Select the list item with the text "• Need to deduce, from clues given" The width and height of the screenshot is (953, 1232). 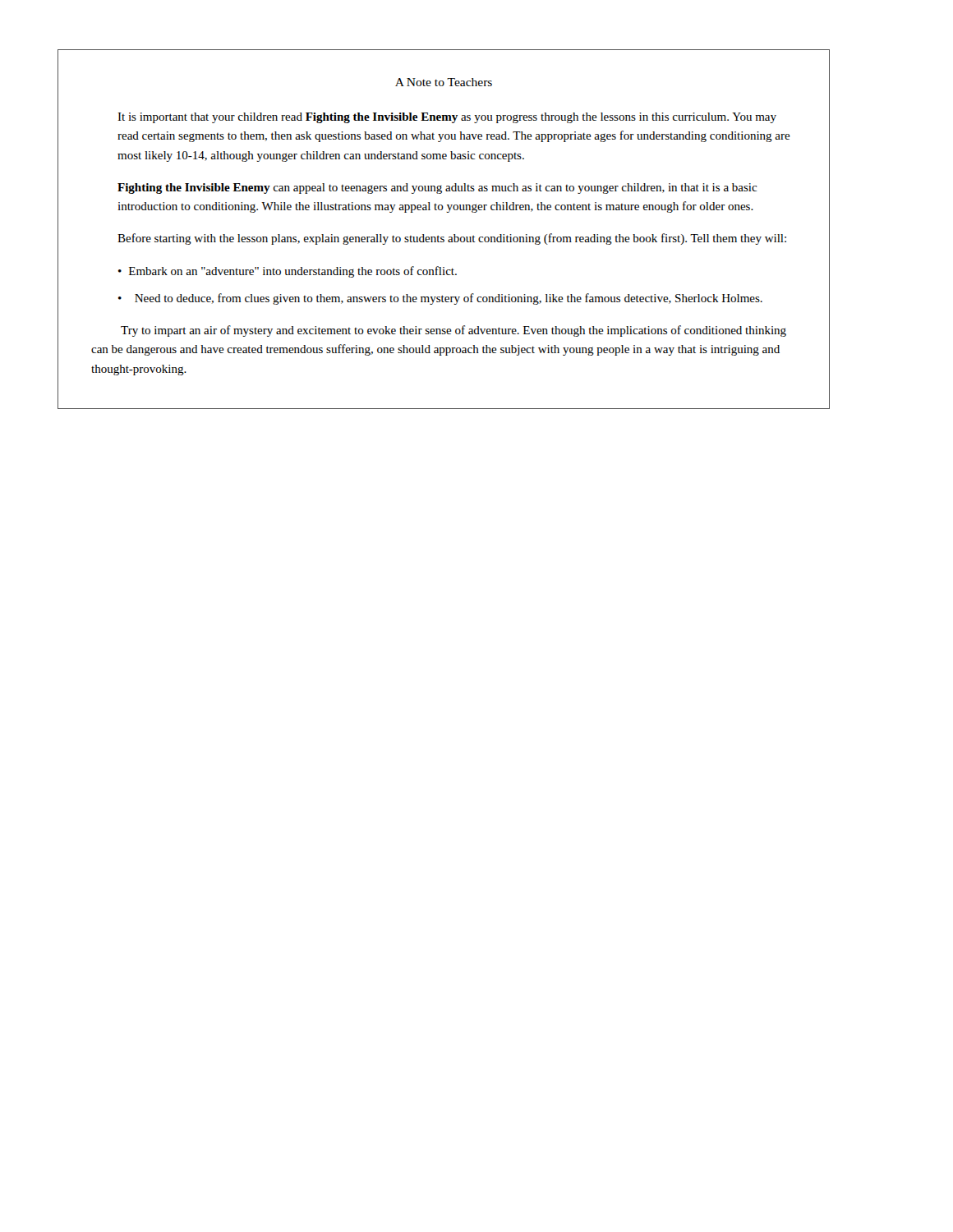click(440, 298)
